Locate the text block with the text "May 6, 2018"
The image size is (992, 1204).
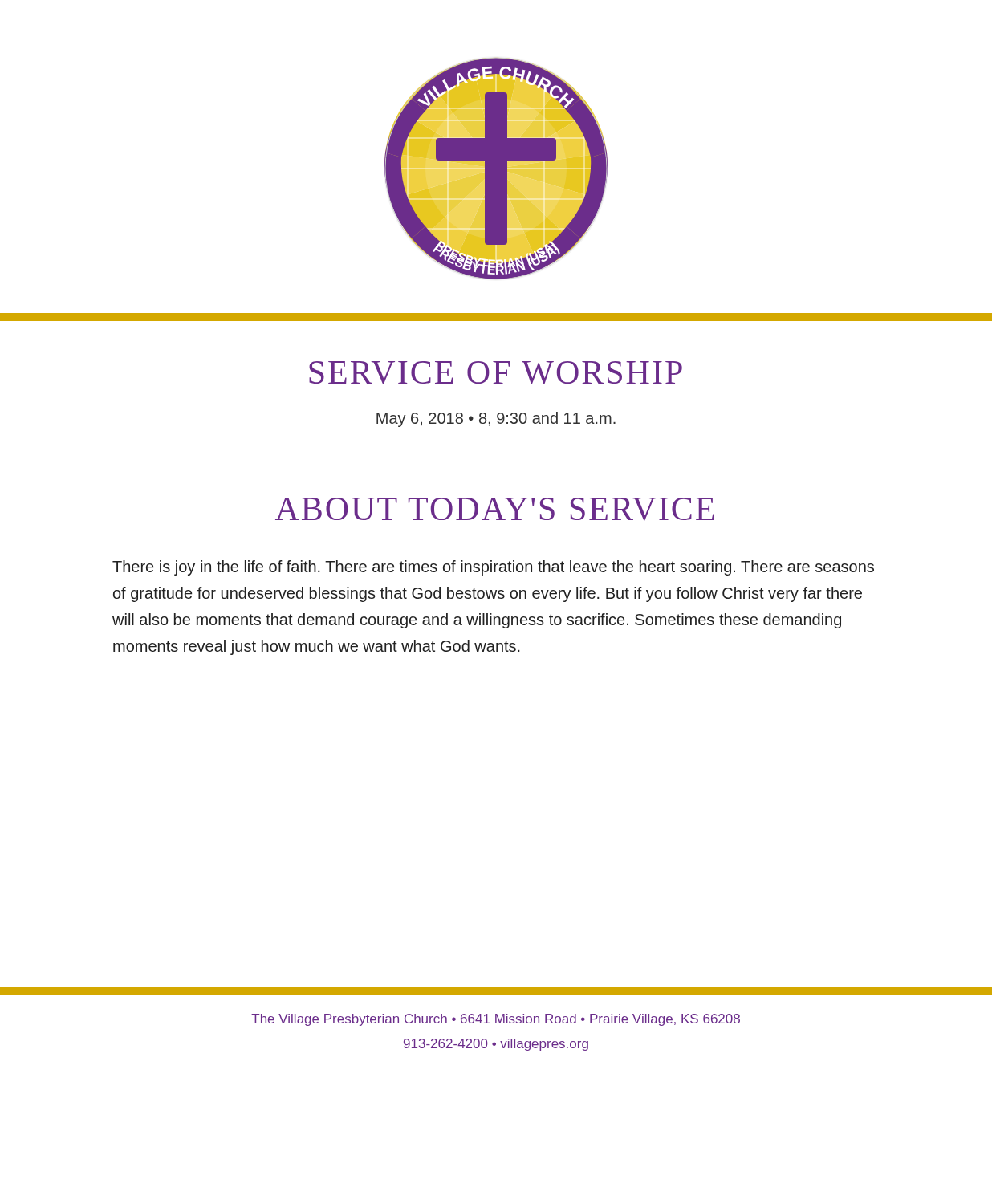point(496,419)
